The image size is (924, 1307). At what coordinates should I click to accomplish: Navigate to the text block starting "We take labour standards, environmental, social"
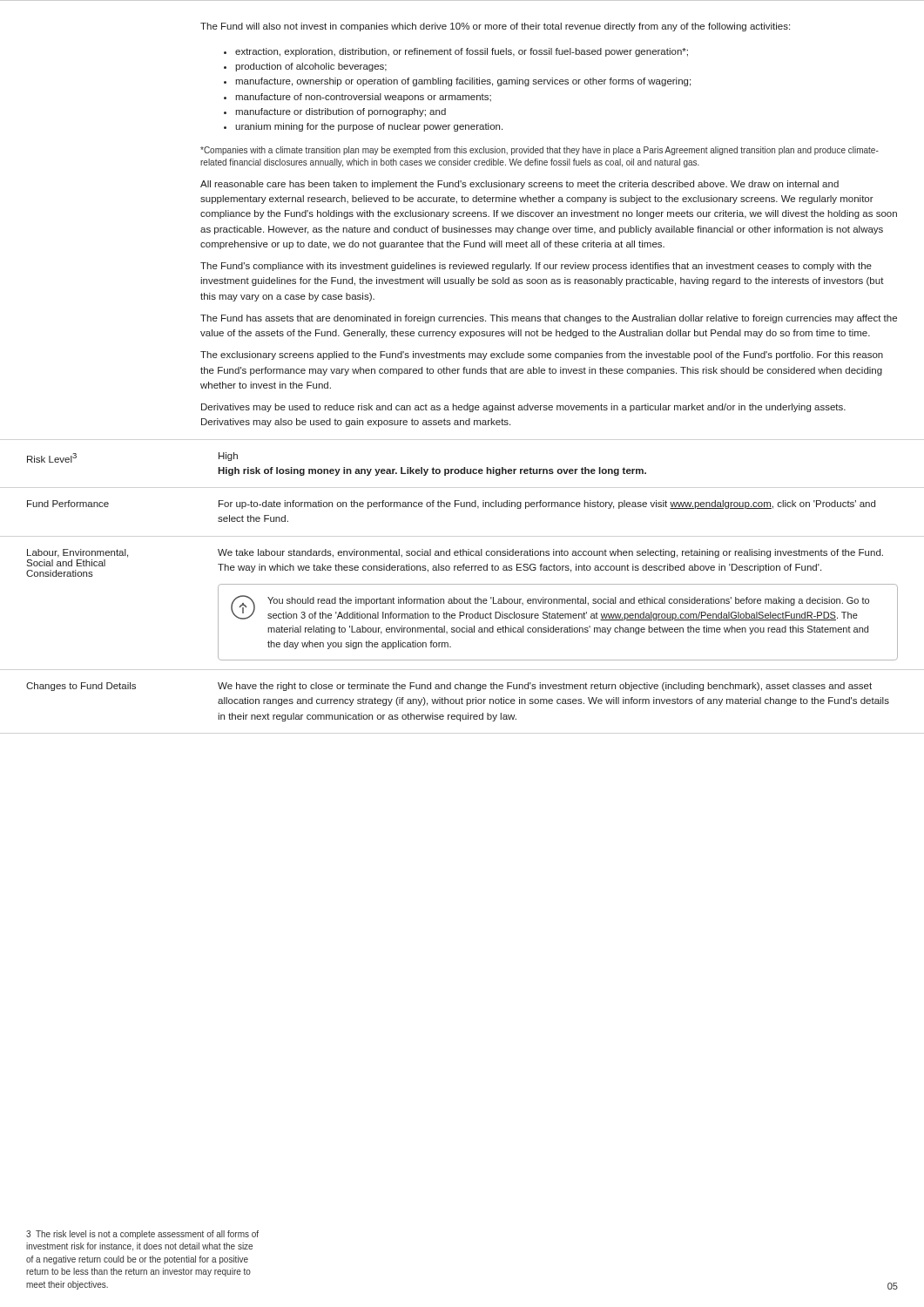[551, 559]
